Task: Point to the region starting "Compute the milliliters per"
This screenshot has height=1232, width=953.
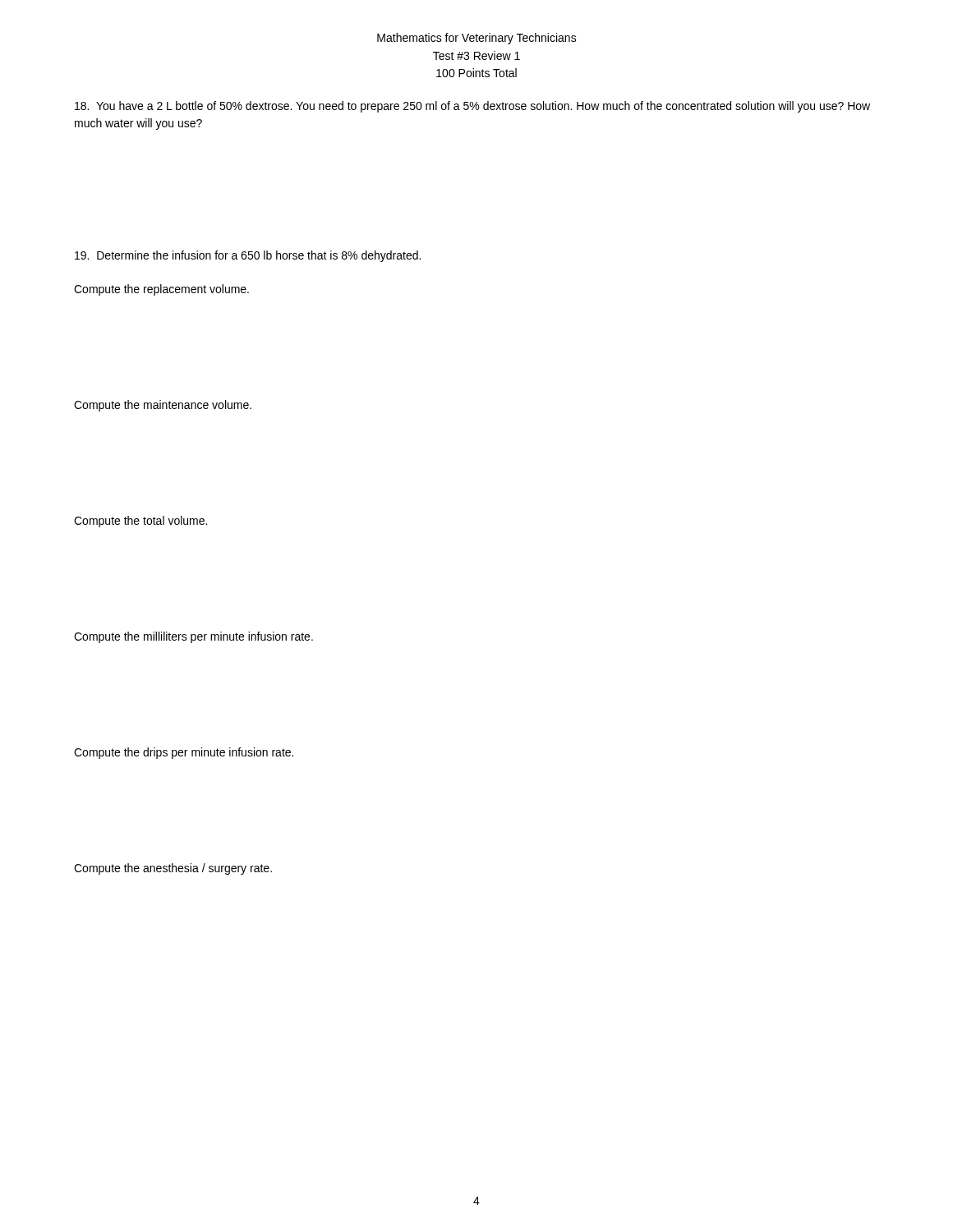Action: coord(194,637)
